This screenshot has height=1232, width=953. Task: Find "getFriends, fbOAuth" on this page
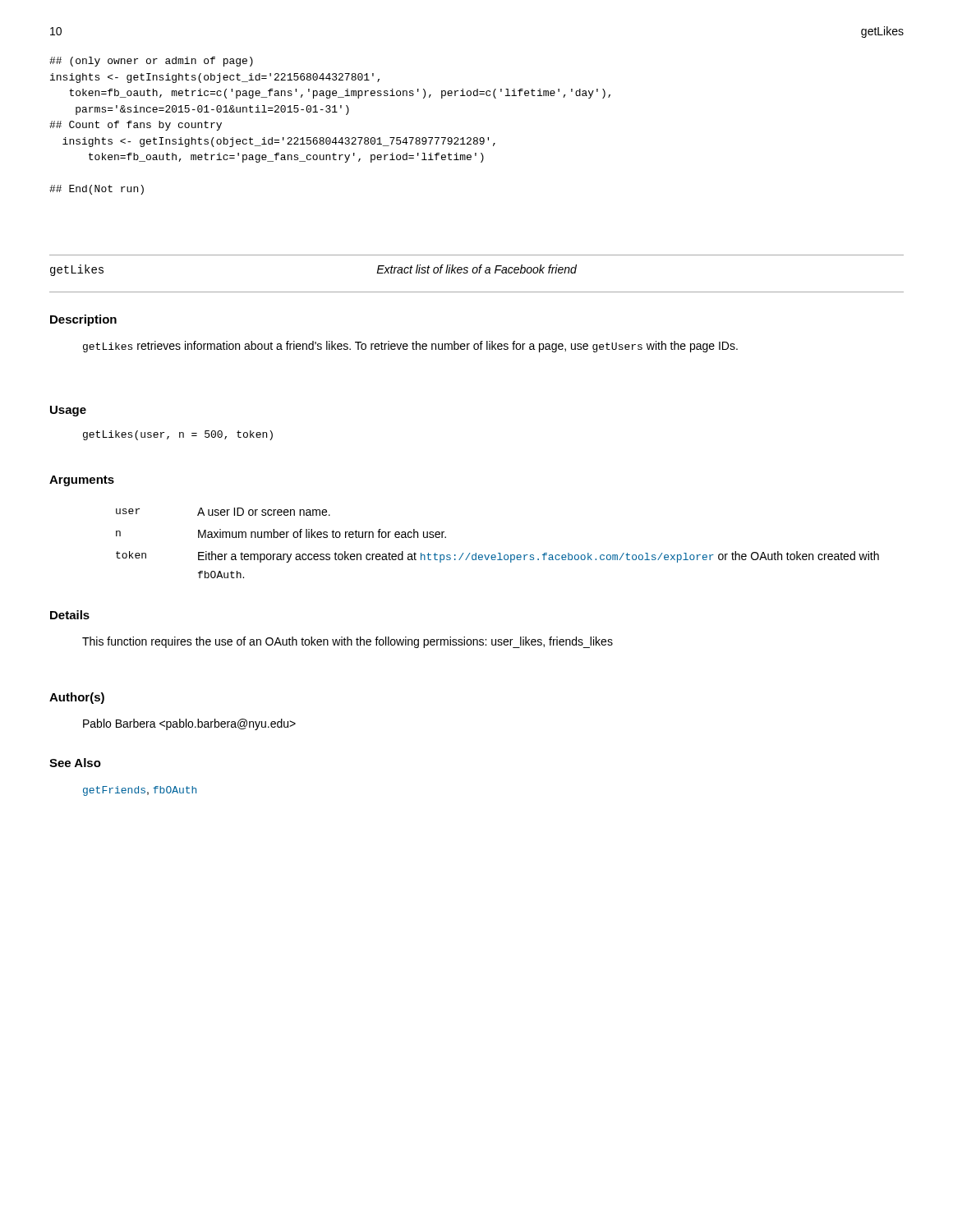click(140, 790)
